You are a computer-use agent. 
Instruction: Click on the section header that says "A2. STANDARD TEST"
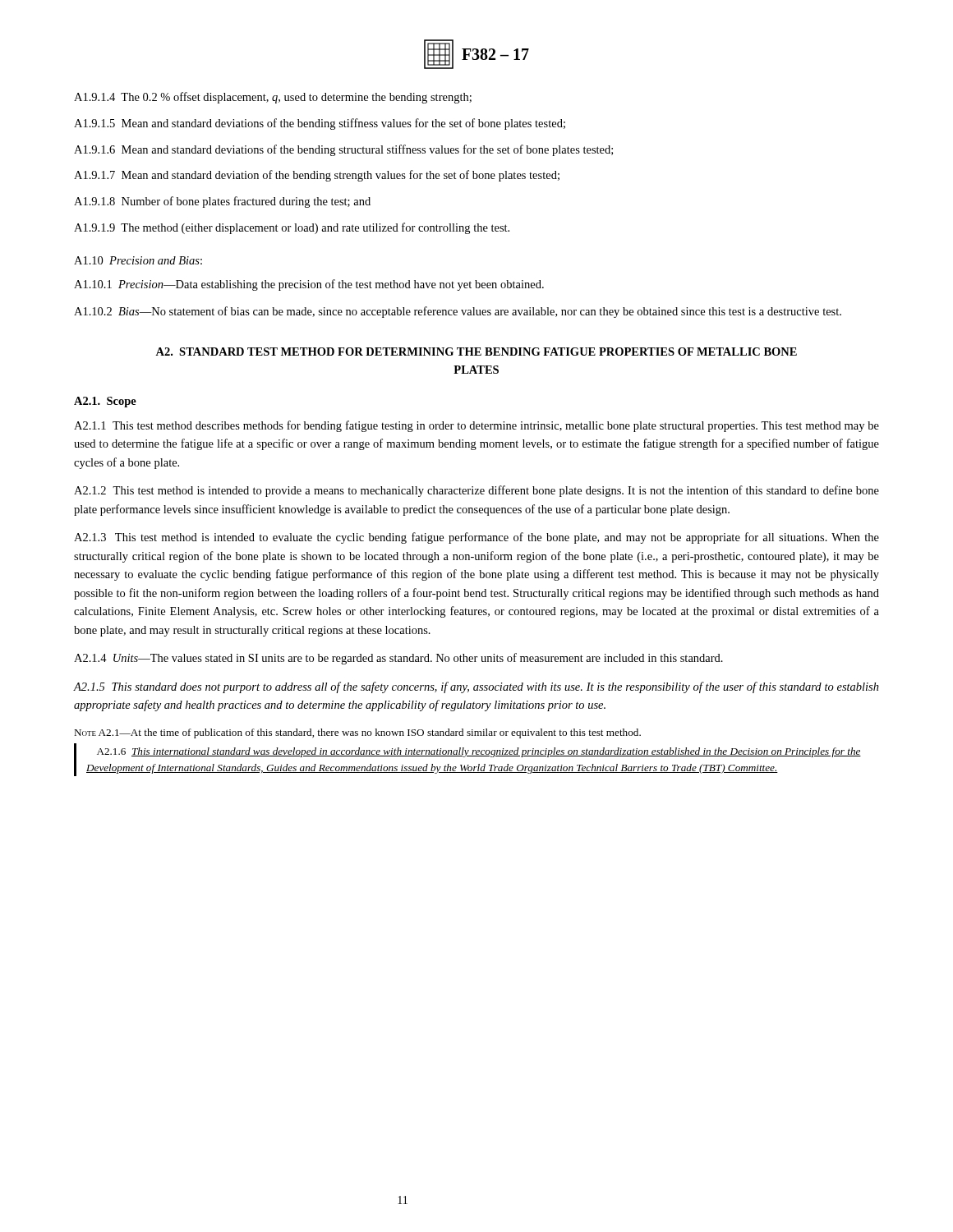(x=476, y=361)
